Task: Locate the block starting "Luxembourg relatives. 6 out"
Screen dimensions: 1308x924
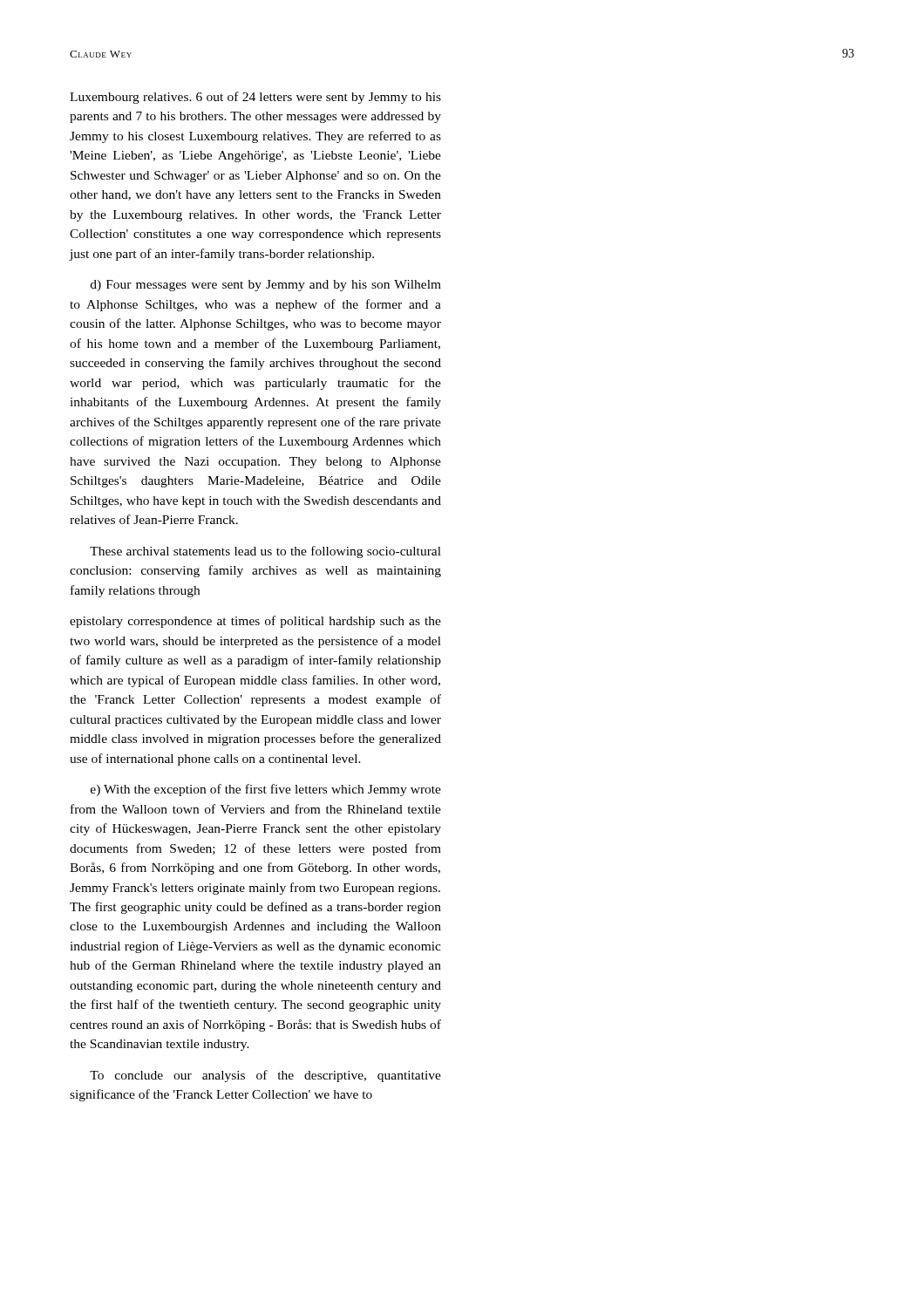Action: (x=255, y=98)
